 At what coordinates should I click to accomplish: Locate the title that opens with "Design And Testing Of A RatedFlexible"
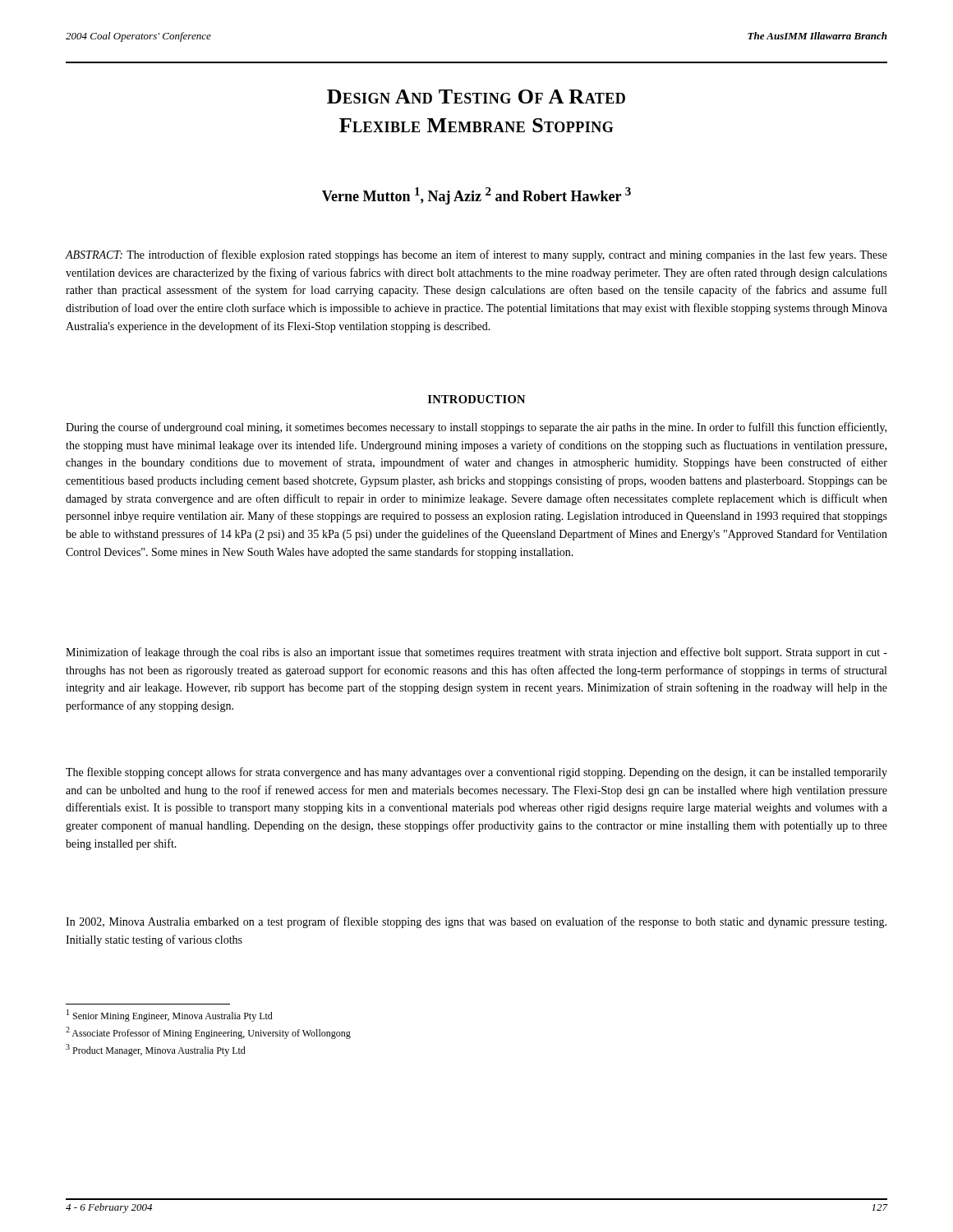pyautogui.click(x=476, y=111)
